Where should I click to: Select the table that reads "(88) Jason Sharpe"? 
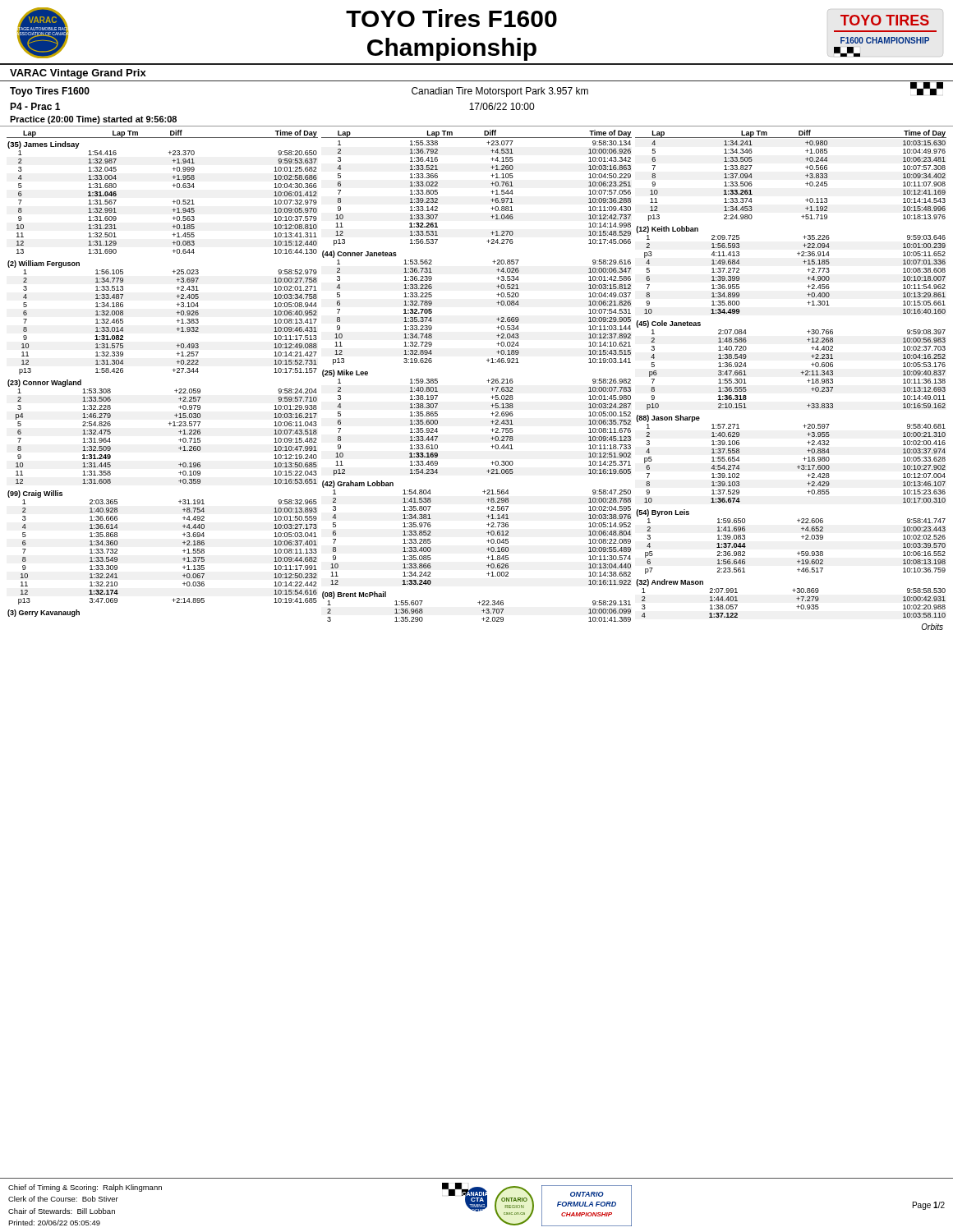pos(791,459)
